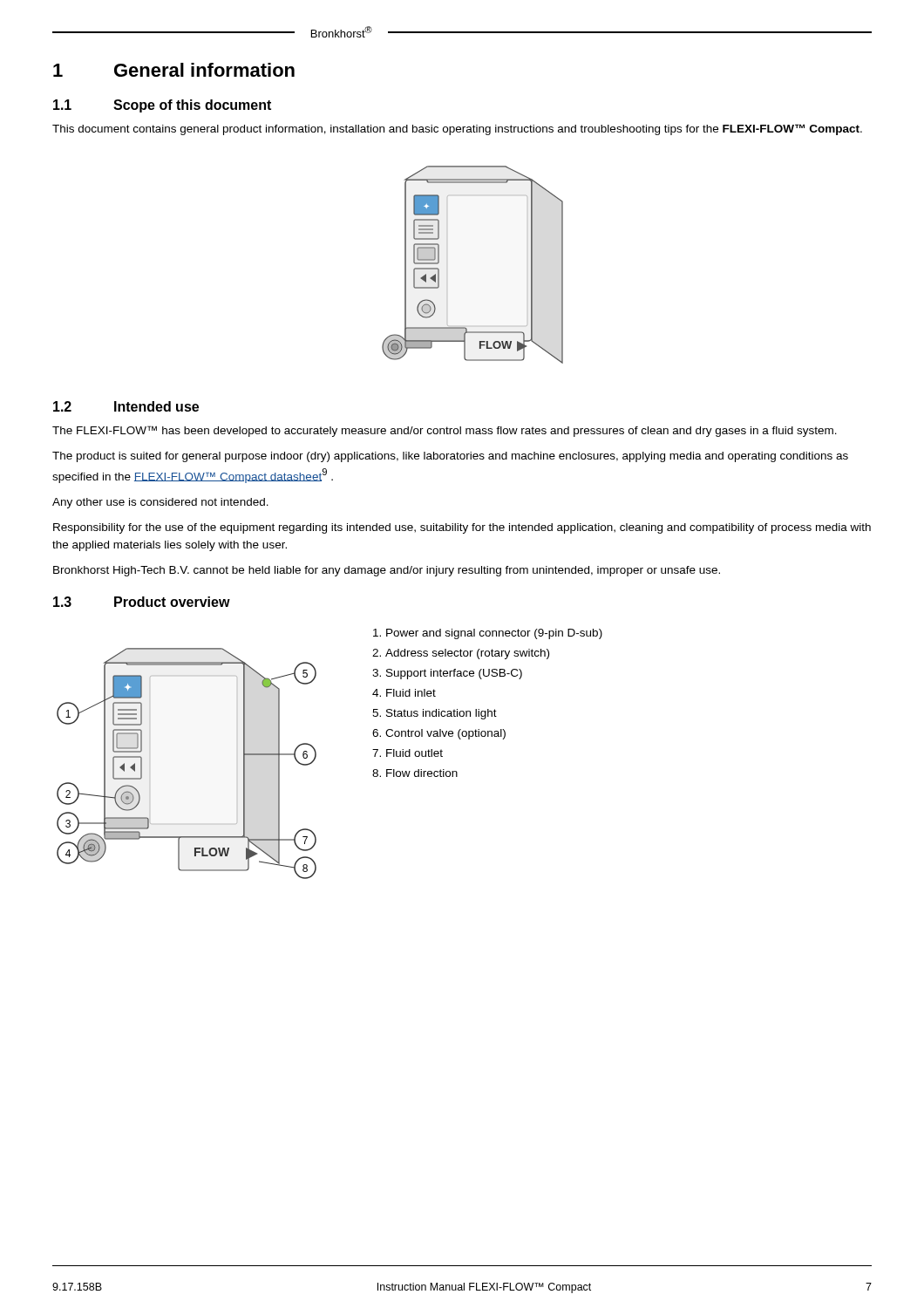Navigate to the text starting "1.1Scope of this document"
This screenshot has width=924, height=1308.
[162, 106]
